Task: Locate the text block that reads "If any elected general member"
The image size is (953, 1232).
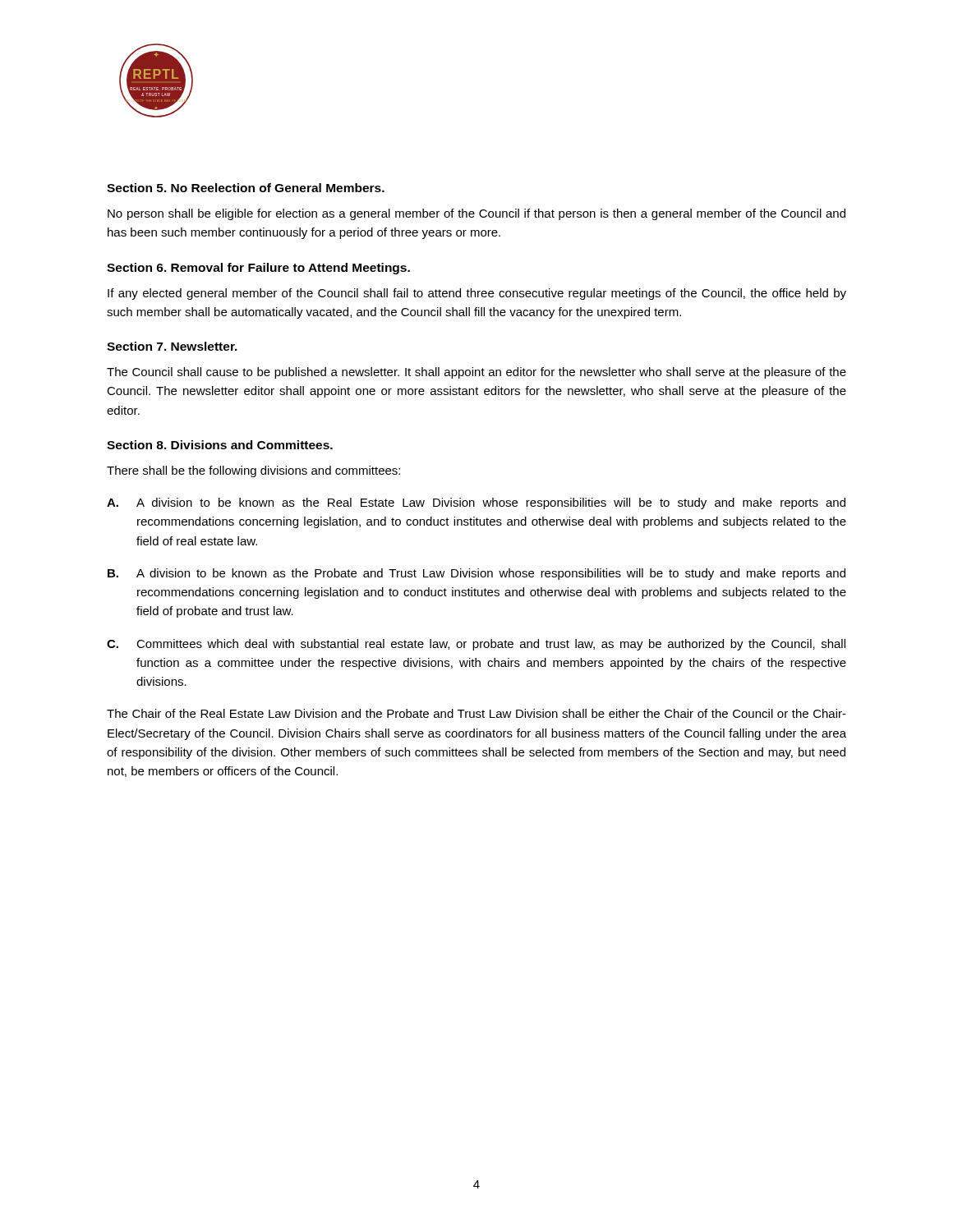Action: (476, 302)
